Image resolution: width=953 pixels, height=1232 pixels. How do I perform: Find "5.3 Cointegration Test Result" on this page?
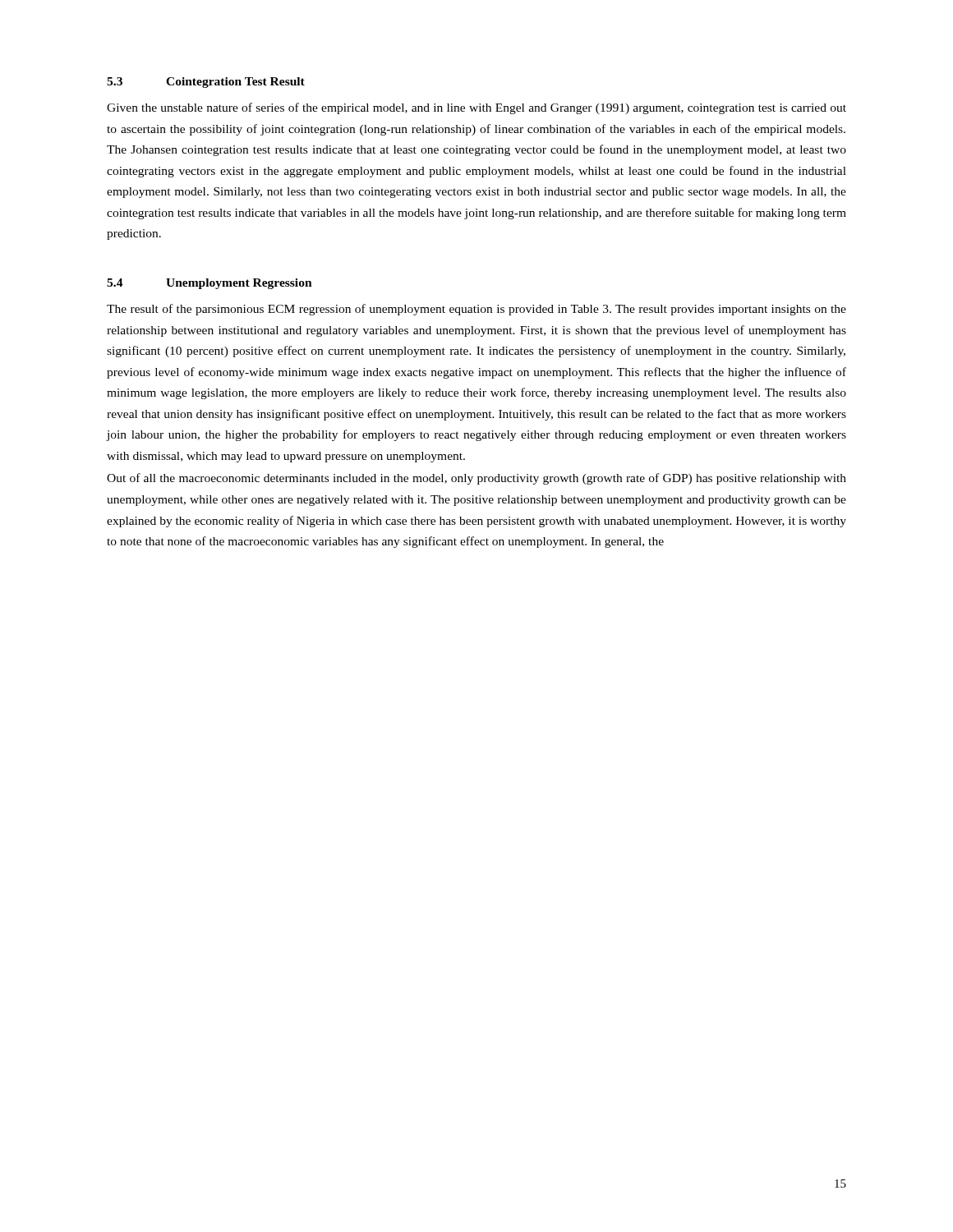(x=206, y=81)
